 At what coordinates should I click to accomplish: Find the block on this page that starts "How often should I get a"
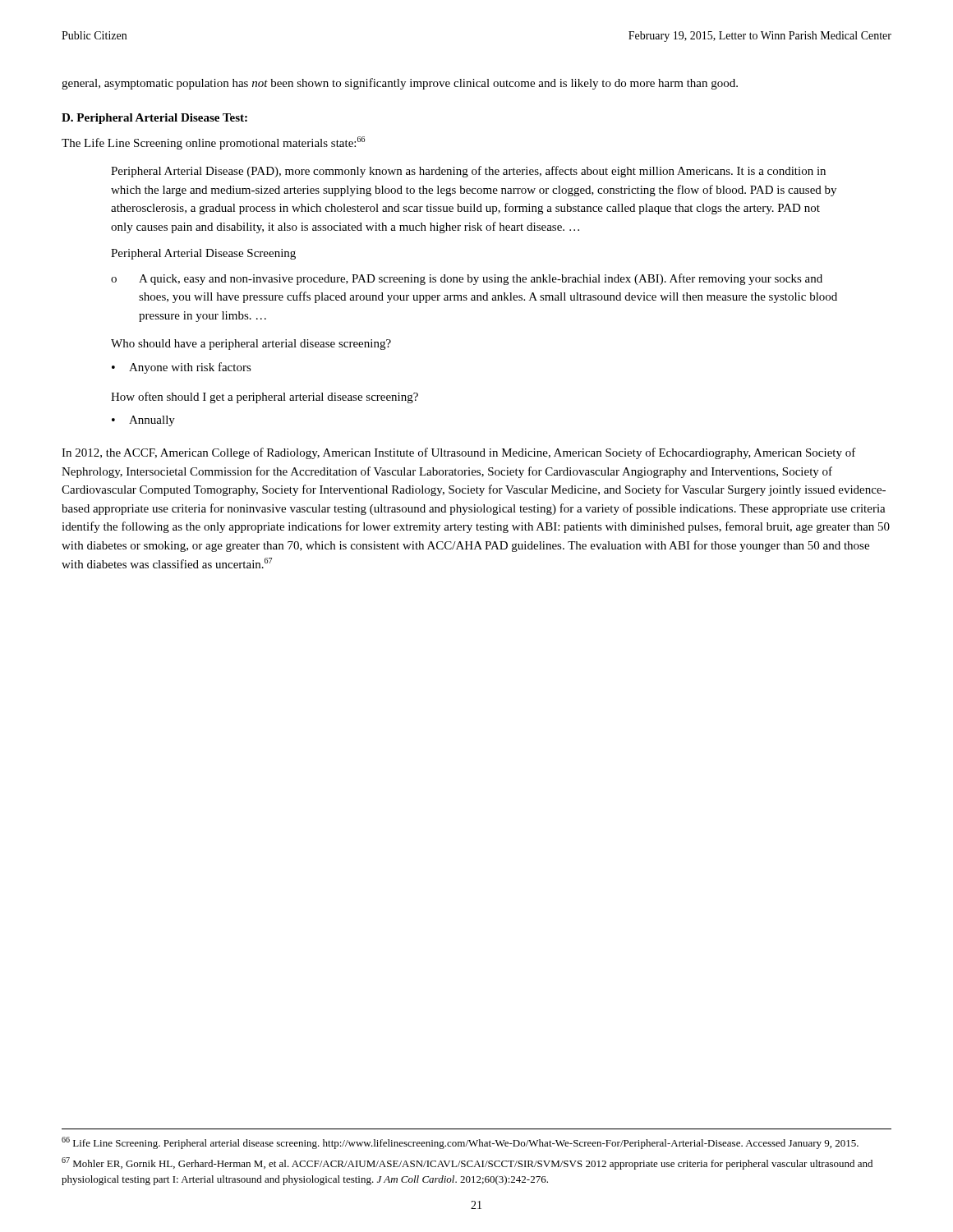pos(265,396)
